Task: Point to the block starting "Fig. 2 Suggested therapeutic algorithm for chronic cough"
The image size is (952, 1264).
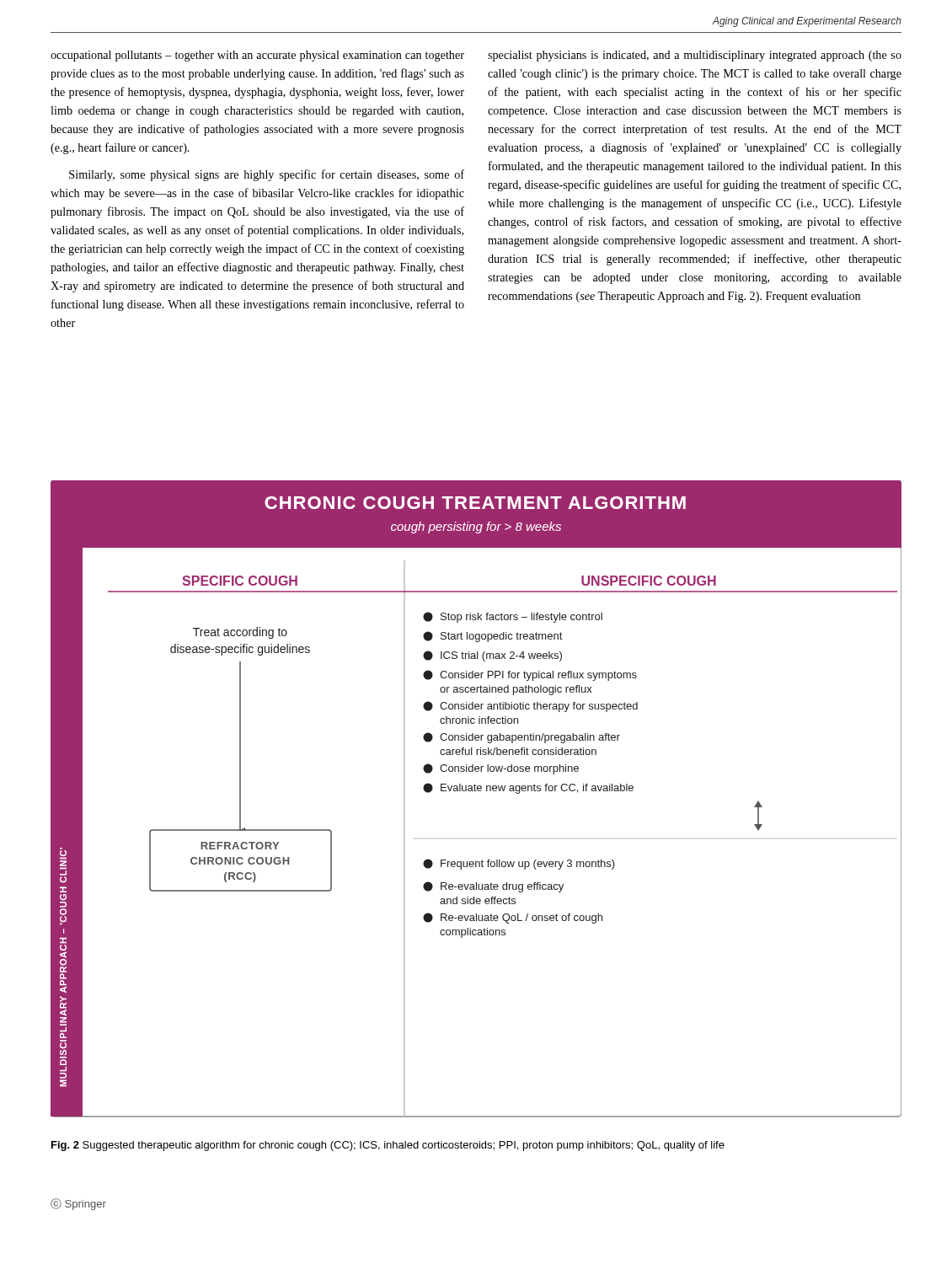Action: pos(388,1145)
